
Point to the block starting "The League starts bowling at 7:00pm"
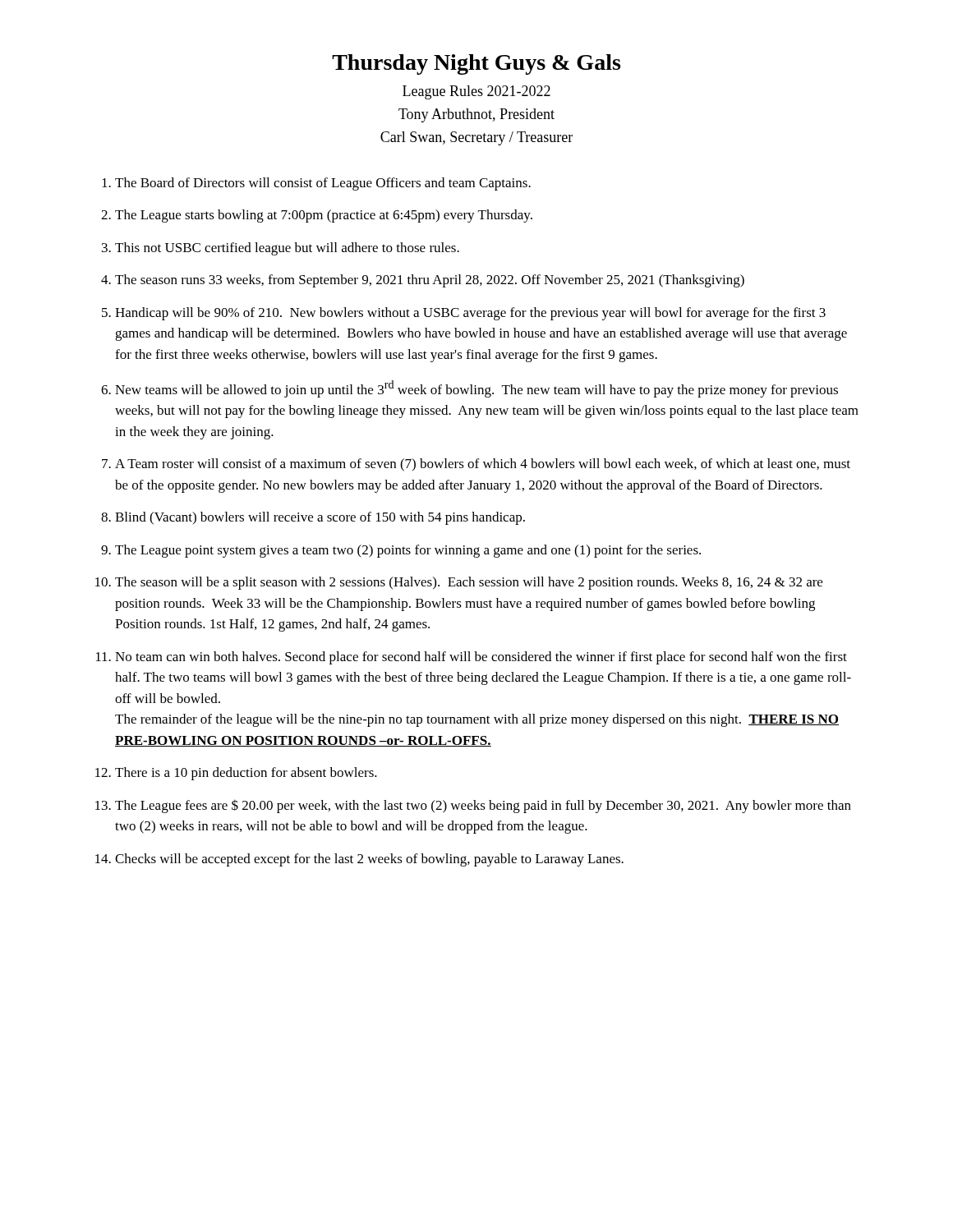pos(489,215)
